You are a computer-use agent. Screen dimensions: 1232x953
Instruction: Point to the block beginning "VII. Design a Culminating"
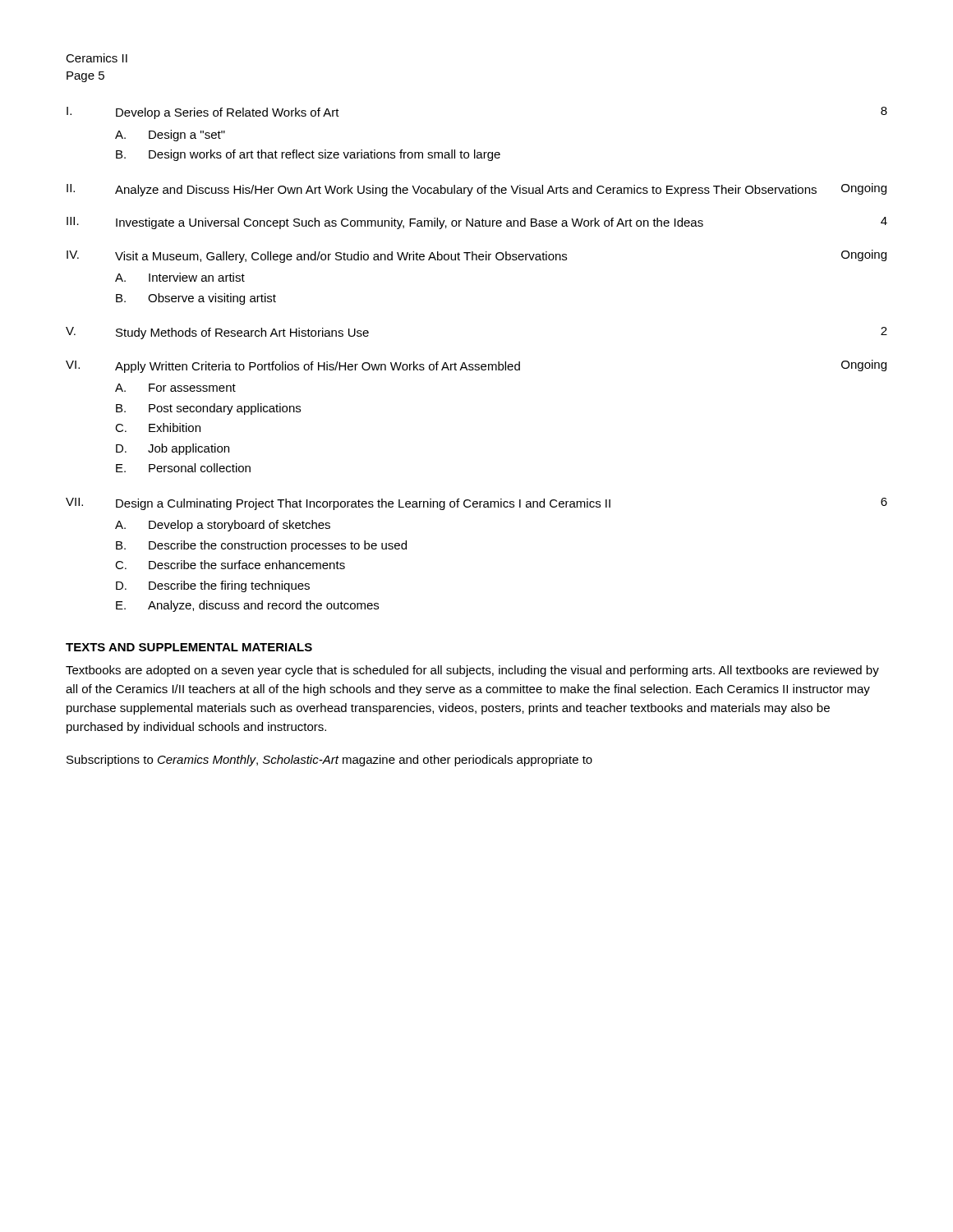coord(476,504)
